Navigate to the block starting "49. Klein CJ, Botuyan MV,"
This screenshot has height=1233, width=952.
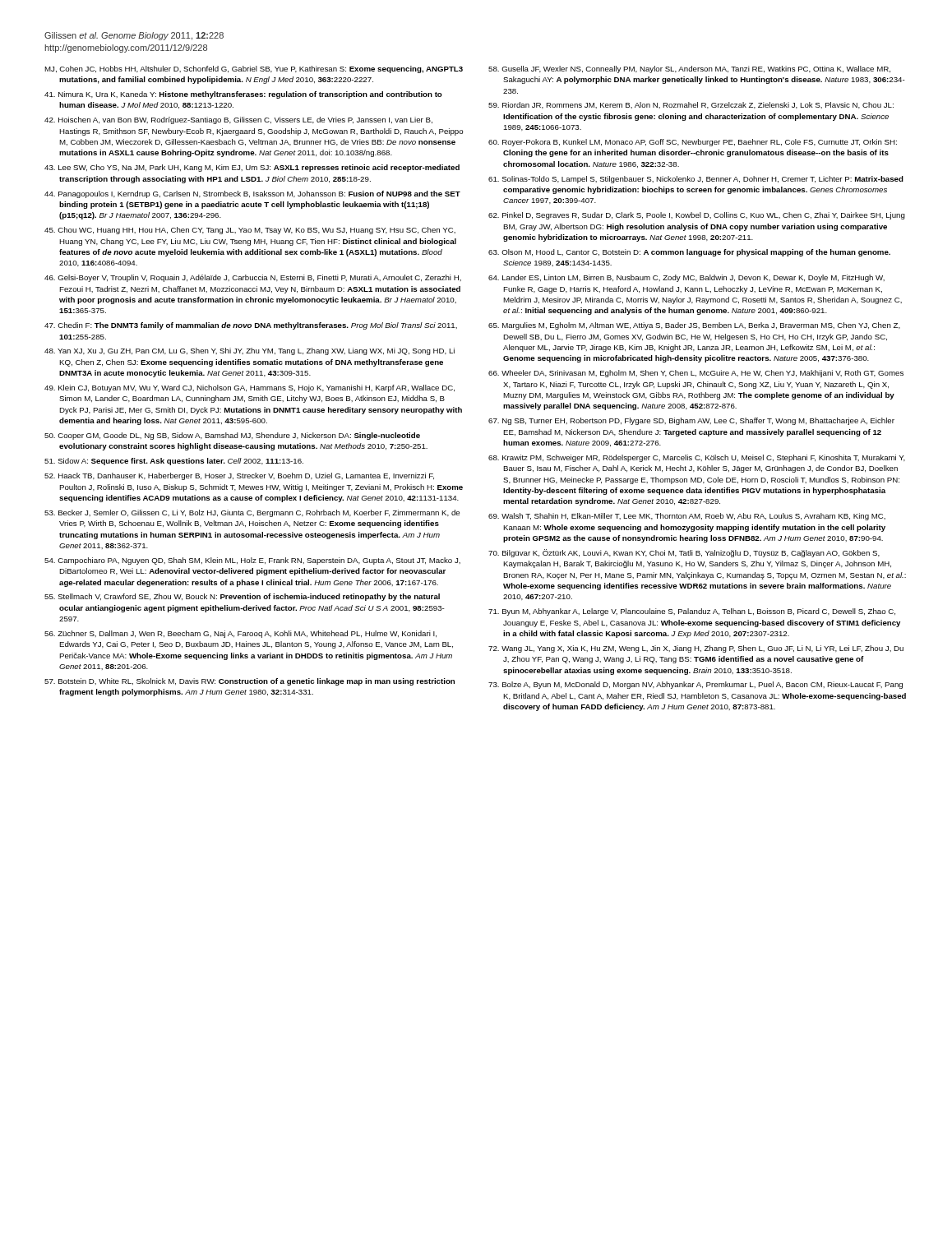pos(253,404)
